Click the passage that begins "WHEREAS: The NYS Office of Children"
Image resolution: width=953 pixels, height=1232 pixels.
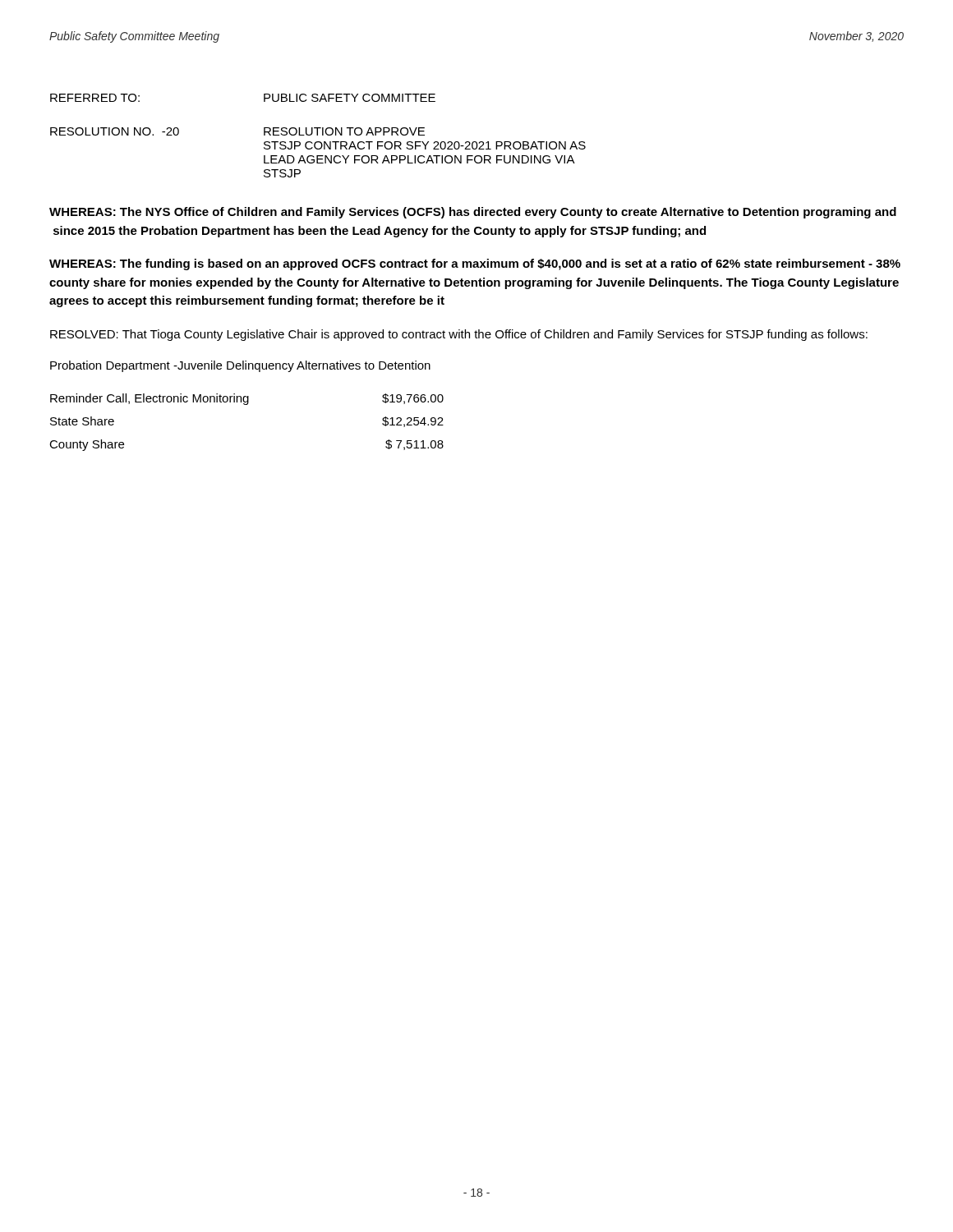[x=473, y=221]
